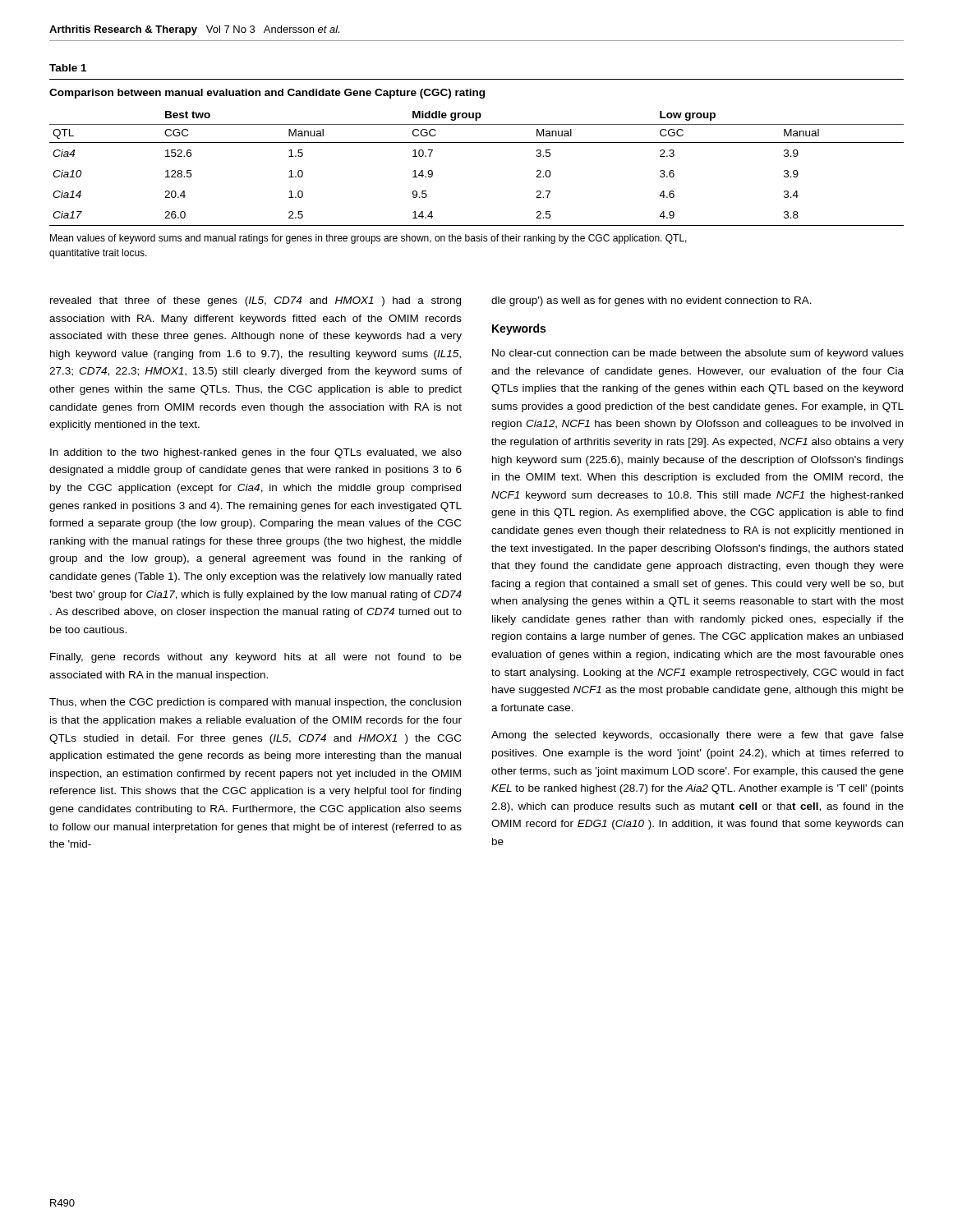This screenshot has width=953, height=1232.
Task: Find the block on this page that starts "Among the selected keywords, occasionally"
Action: (x=698, y=788)
